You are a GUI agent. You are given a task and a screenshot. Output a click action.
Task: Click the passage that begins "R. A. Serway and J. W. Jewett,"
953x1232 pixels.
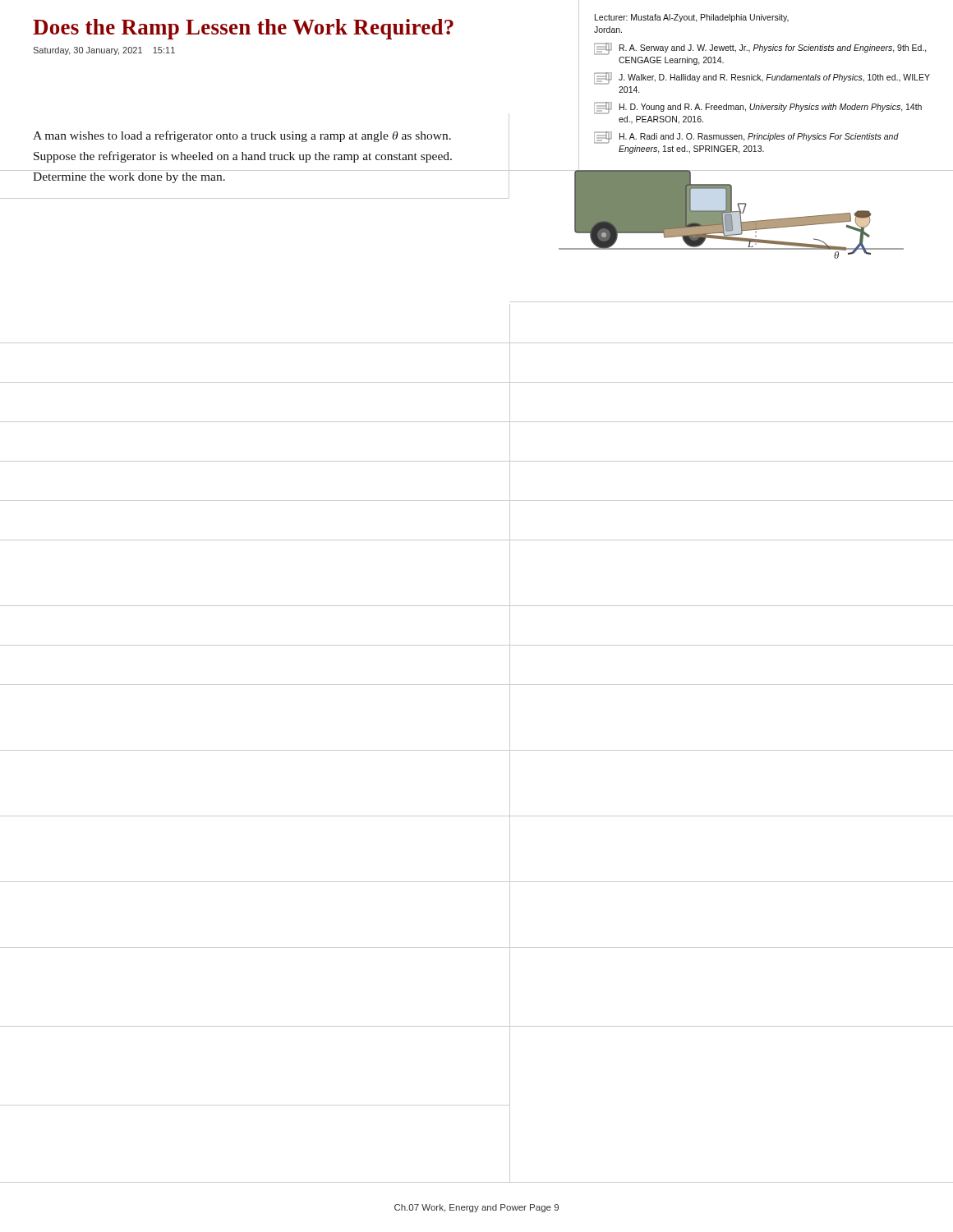766,54
